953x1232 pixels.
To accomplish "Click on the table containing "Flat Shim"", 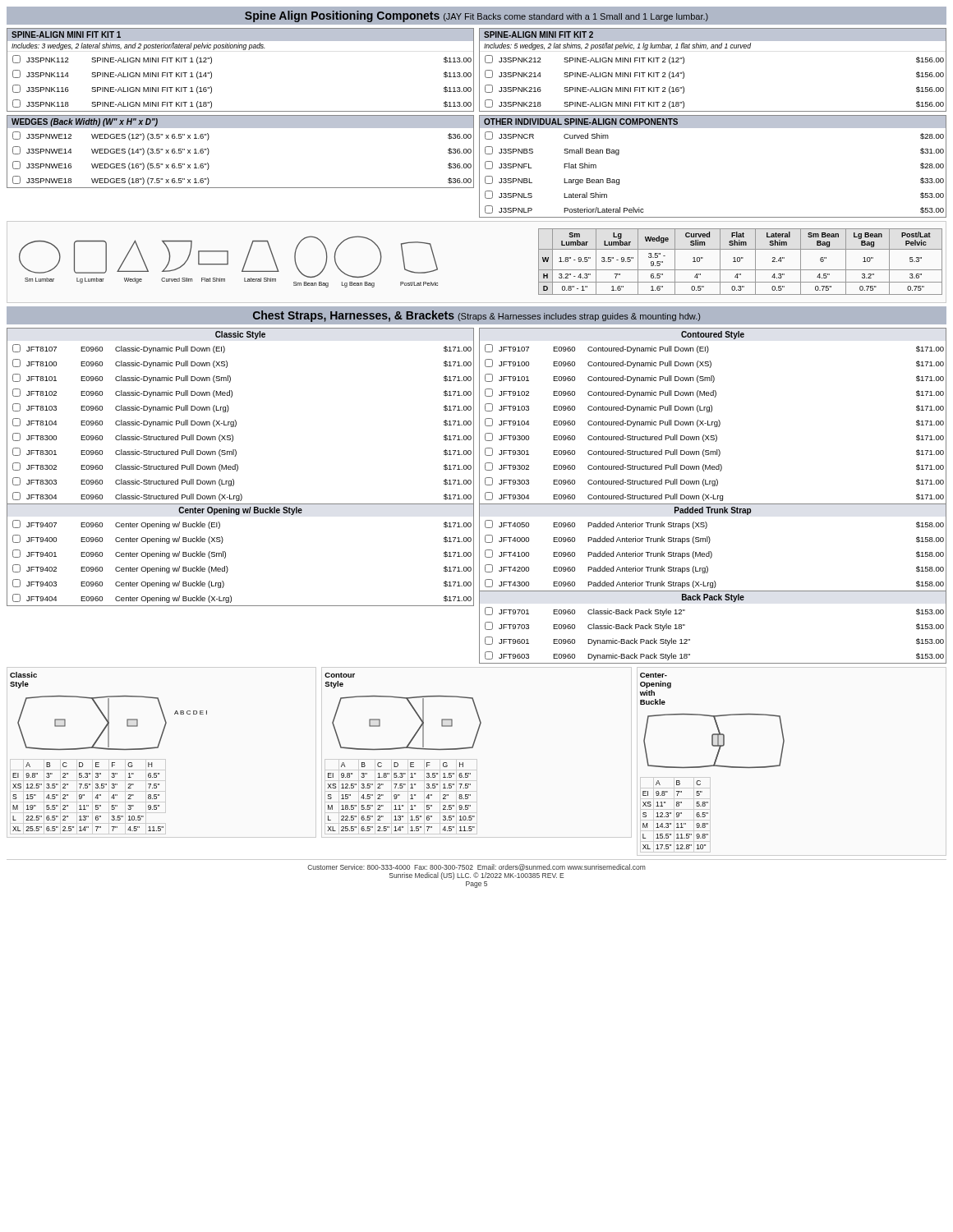I will click(x=740, y=262).
